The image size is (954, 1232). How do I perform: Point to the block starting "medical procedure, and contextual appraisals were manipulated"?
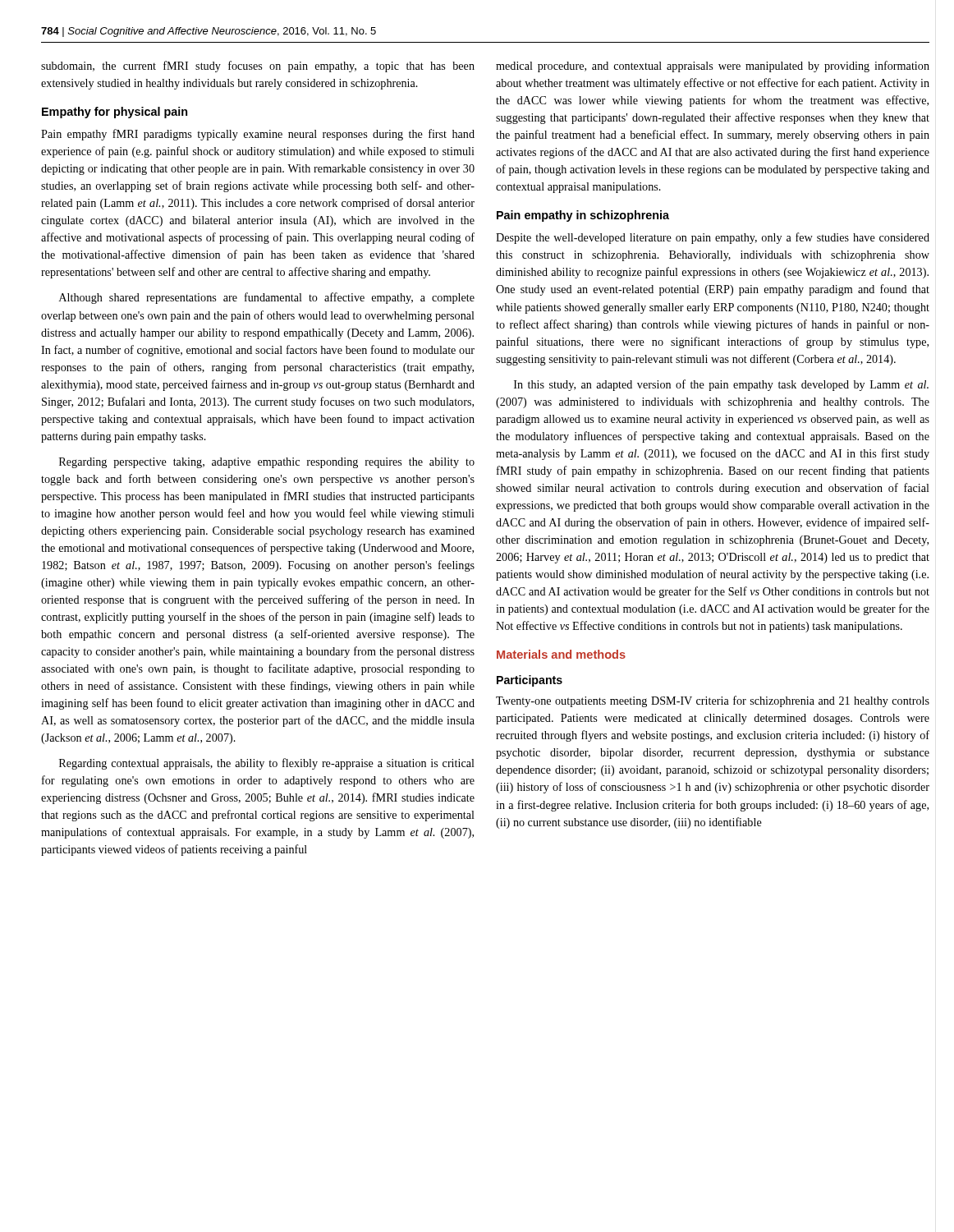tap(713, 127)
